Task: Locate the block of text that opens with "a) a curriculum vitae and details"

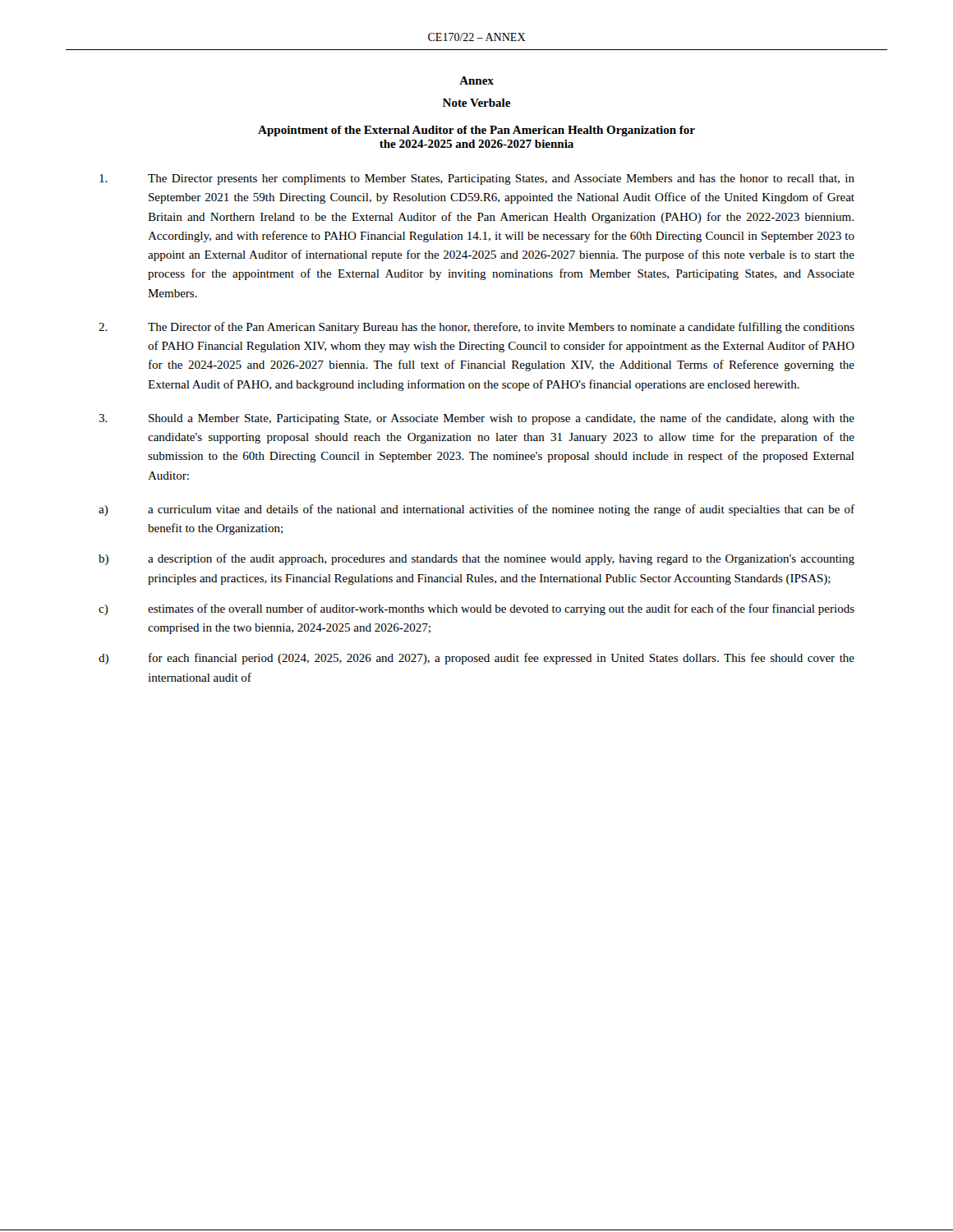Action: pyautogui.click(x=476, y=519)
